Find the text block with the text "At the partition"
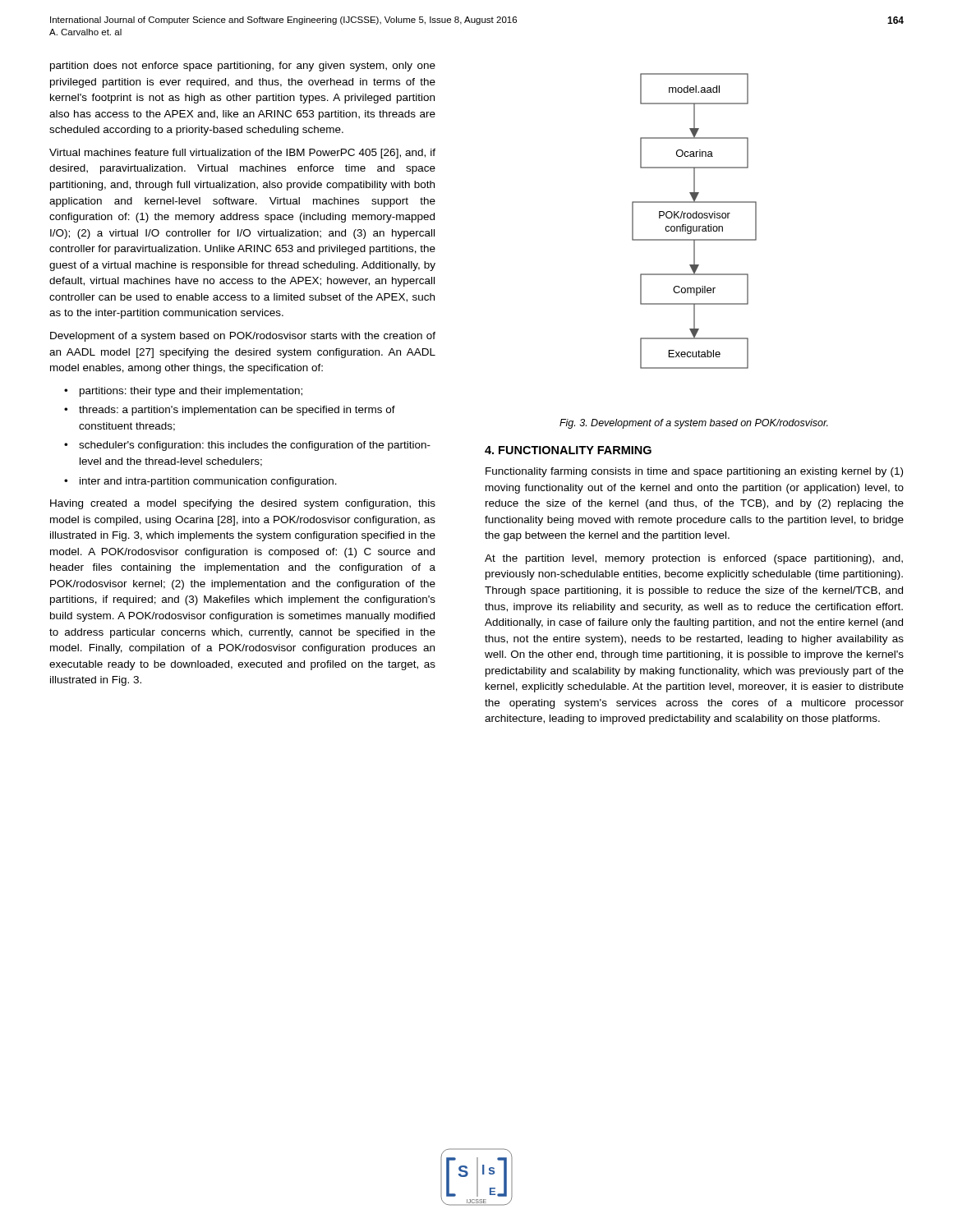 [x=694, y=638]
